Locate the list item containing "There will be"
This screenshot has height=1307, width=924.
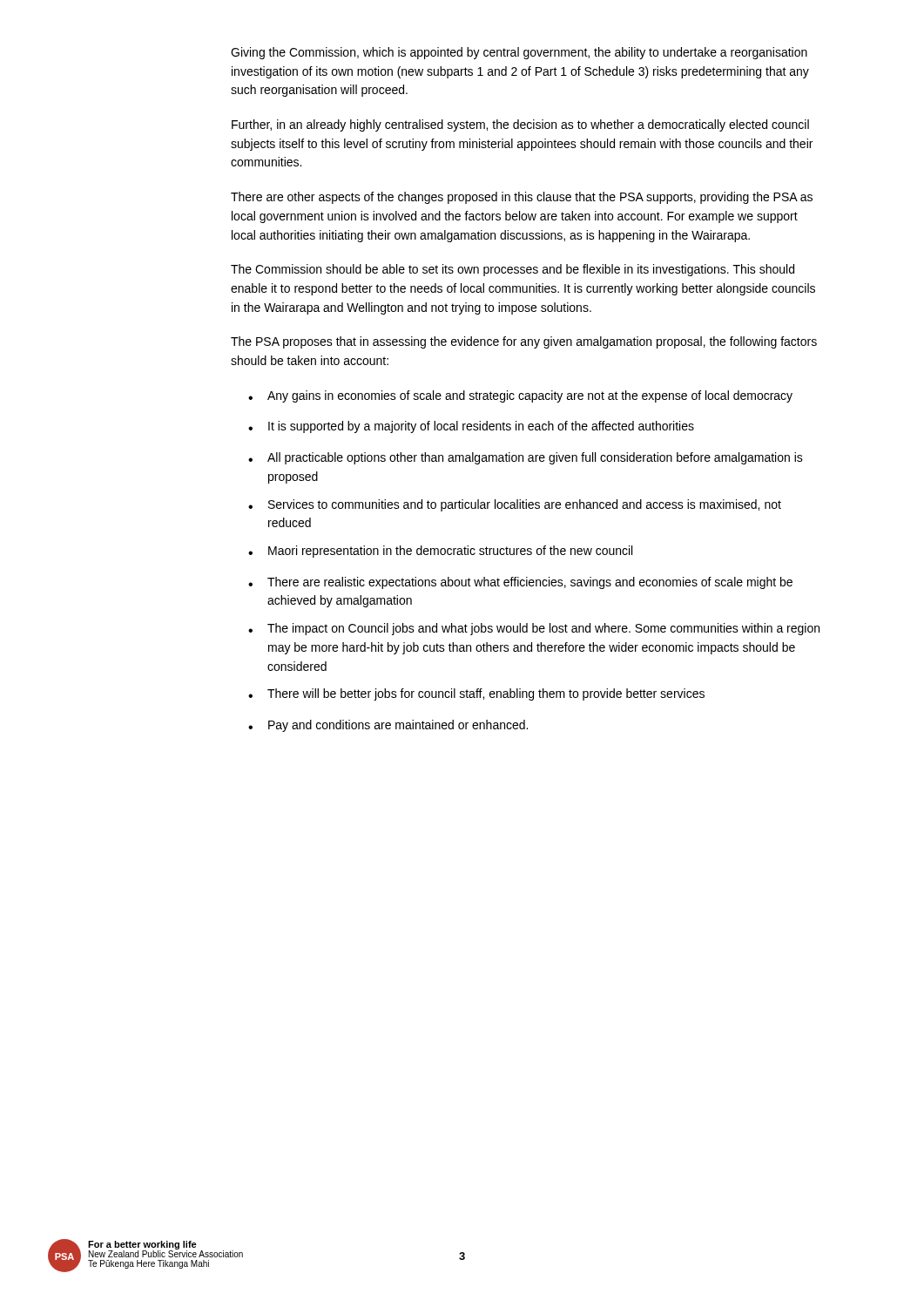coord(536,696)
